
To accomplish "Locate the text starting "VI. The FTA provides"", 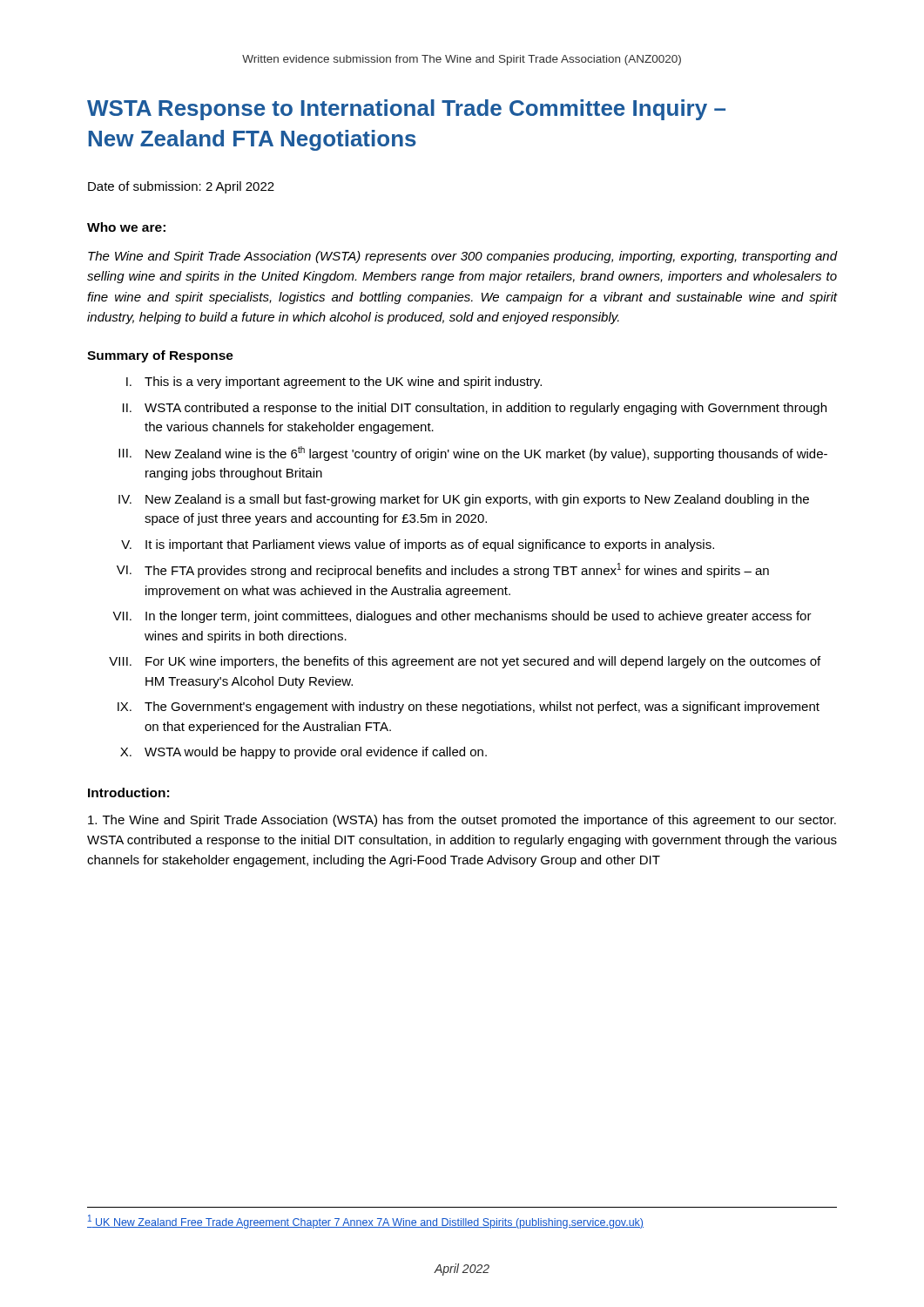I will coord(462,581).
